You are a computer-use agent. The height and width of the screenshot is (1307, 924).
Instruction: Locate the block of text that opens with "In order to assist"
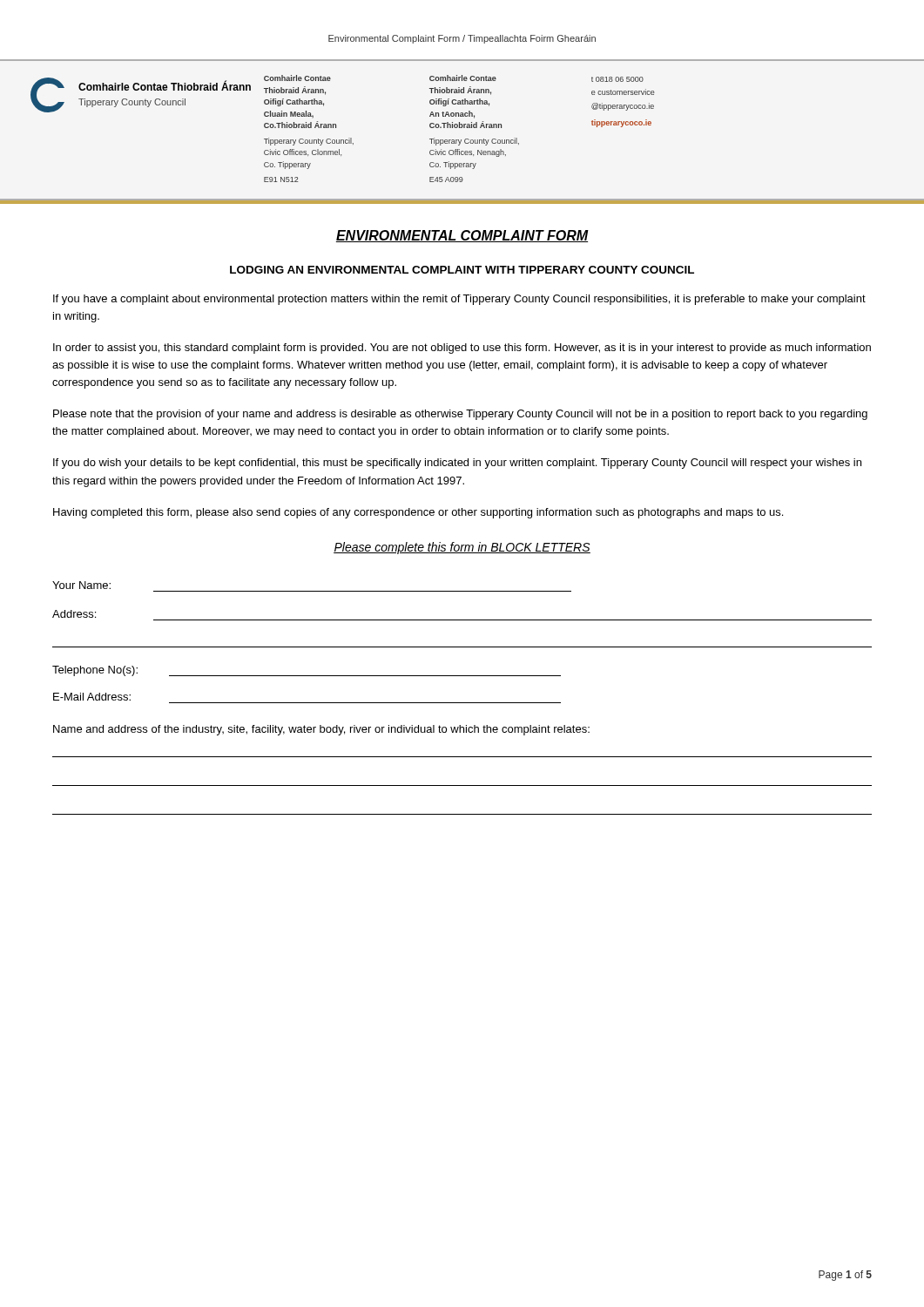[462, 365]
